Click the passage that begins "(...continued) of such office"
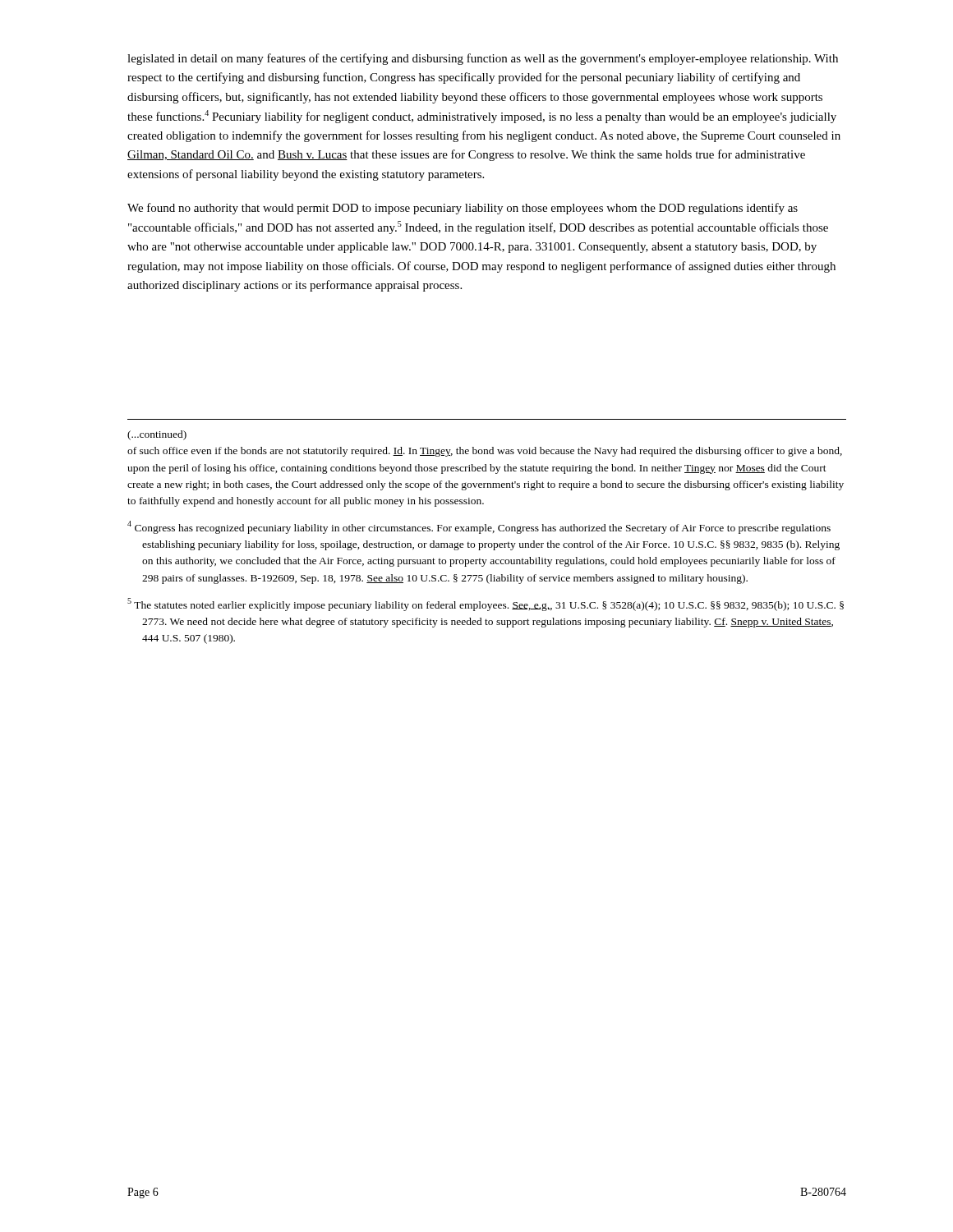Viewport: 953px width, 1232px height. [486, 467]
